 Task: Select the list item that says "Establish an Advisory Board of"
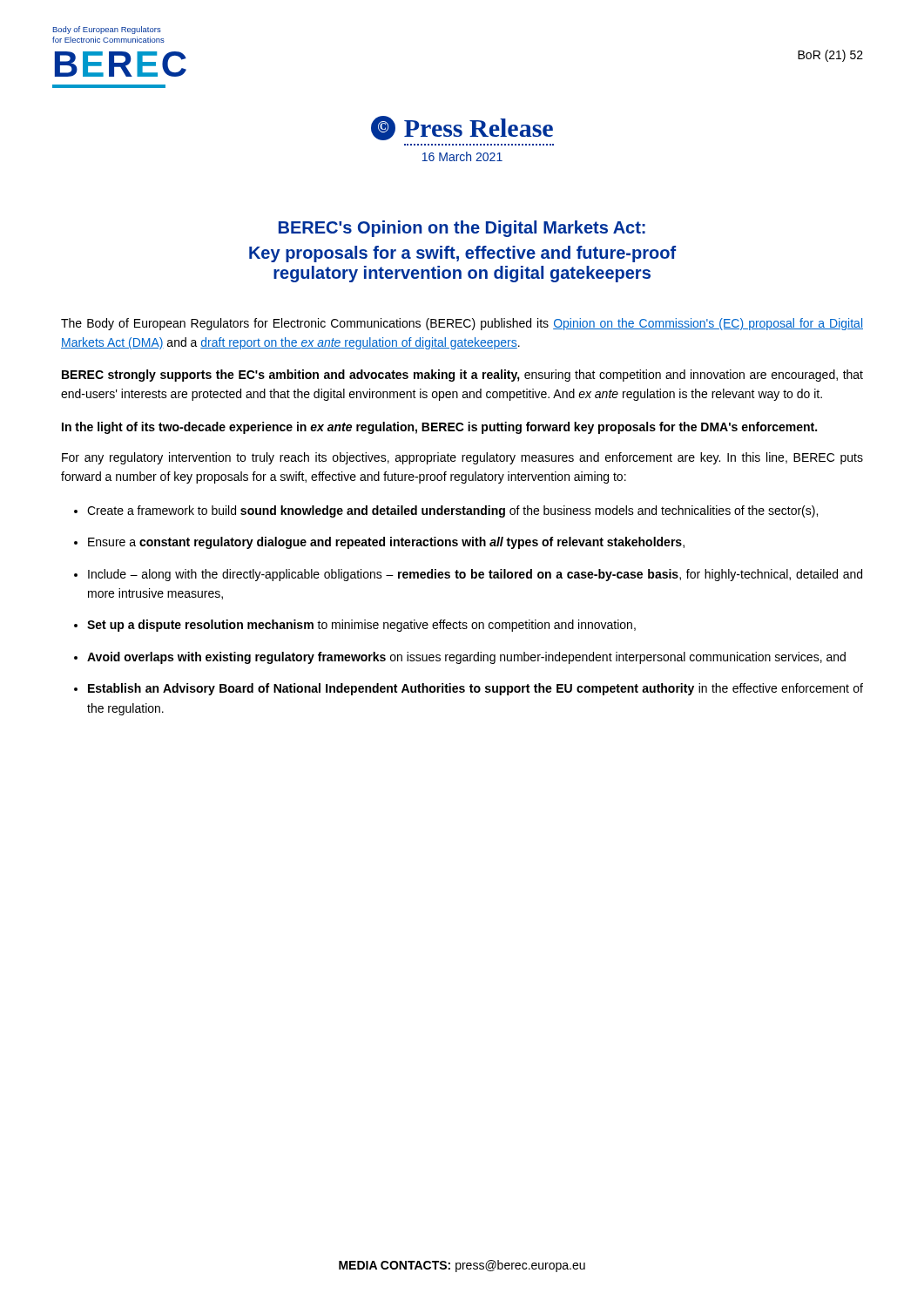[475, 698]
